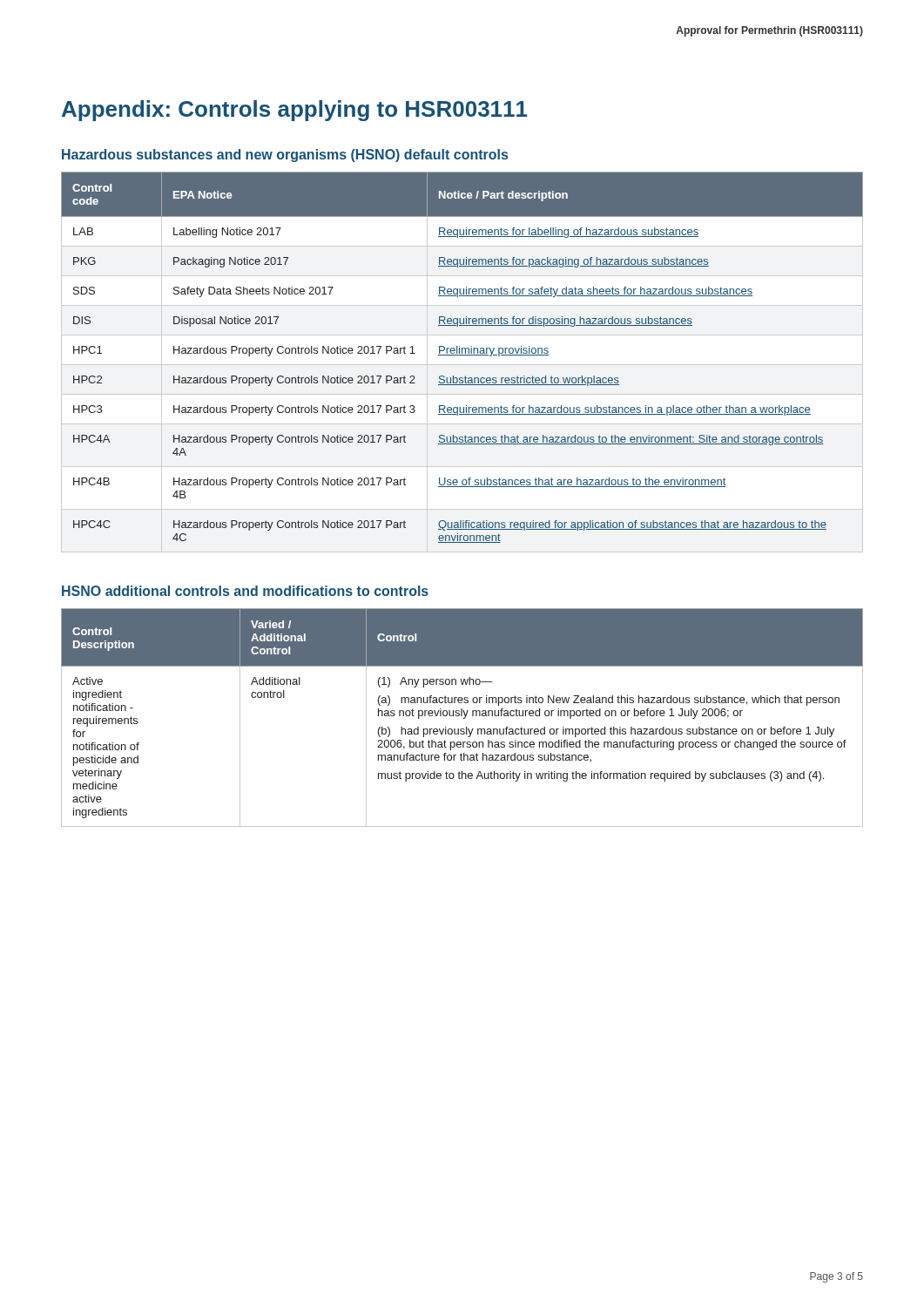Click the section header that begins "HSNO additional controls and"
This screenshot has height=1307, width=924.
[245, 591]
